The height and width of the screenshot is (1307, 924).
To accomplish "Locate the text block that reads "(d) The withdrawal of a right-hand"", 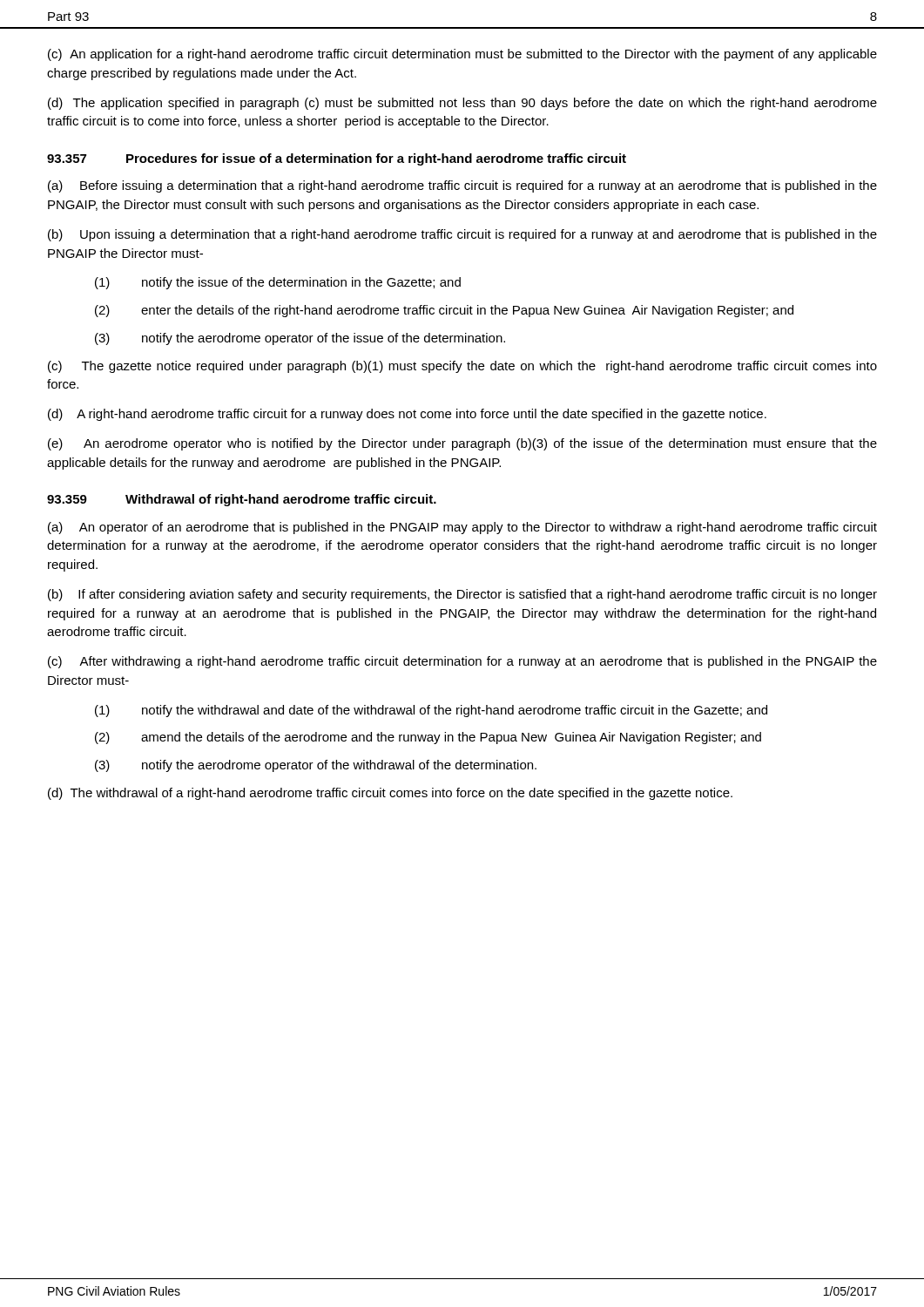I will click(390, 792).
